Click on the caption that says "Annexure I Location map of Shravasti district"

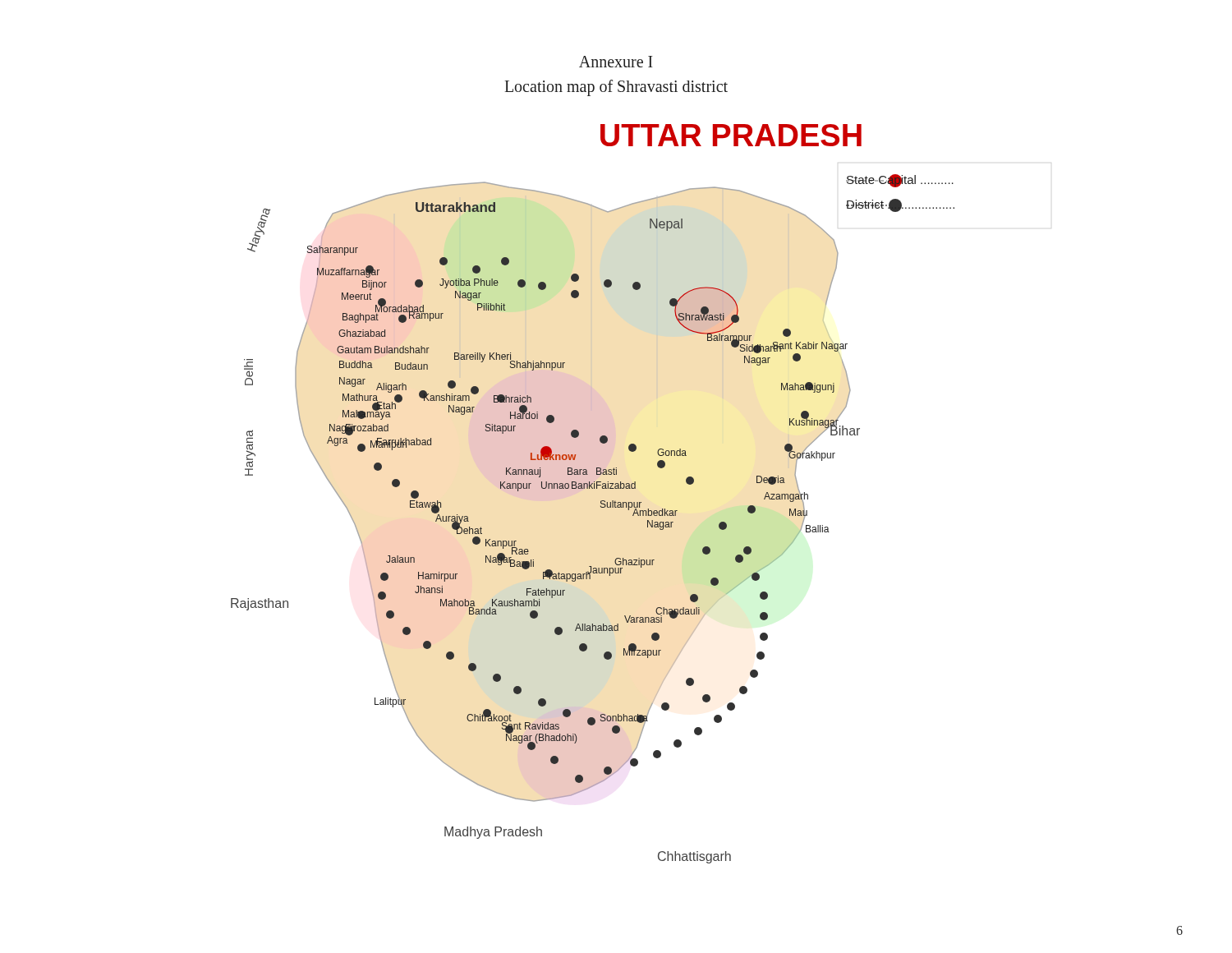[x=616, y=74]
